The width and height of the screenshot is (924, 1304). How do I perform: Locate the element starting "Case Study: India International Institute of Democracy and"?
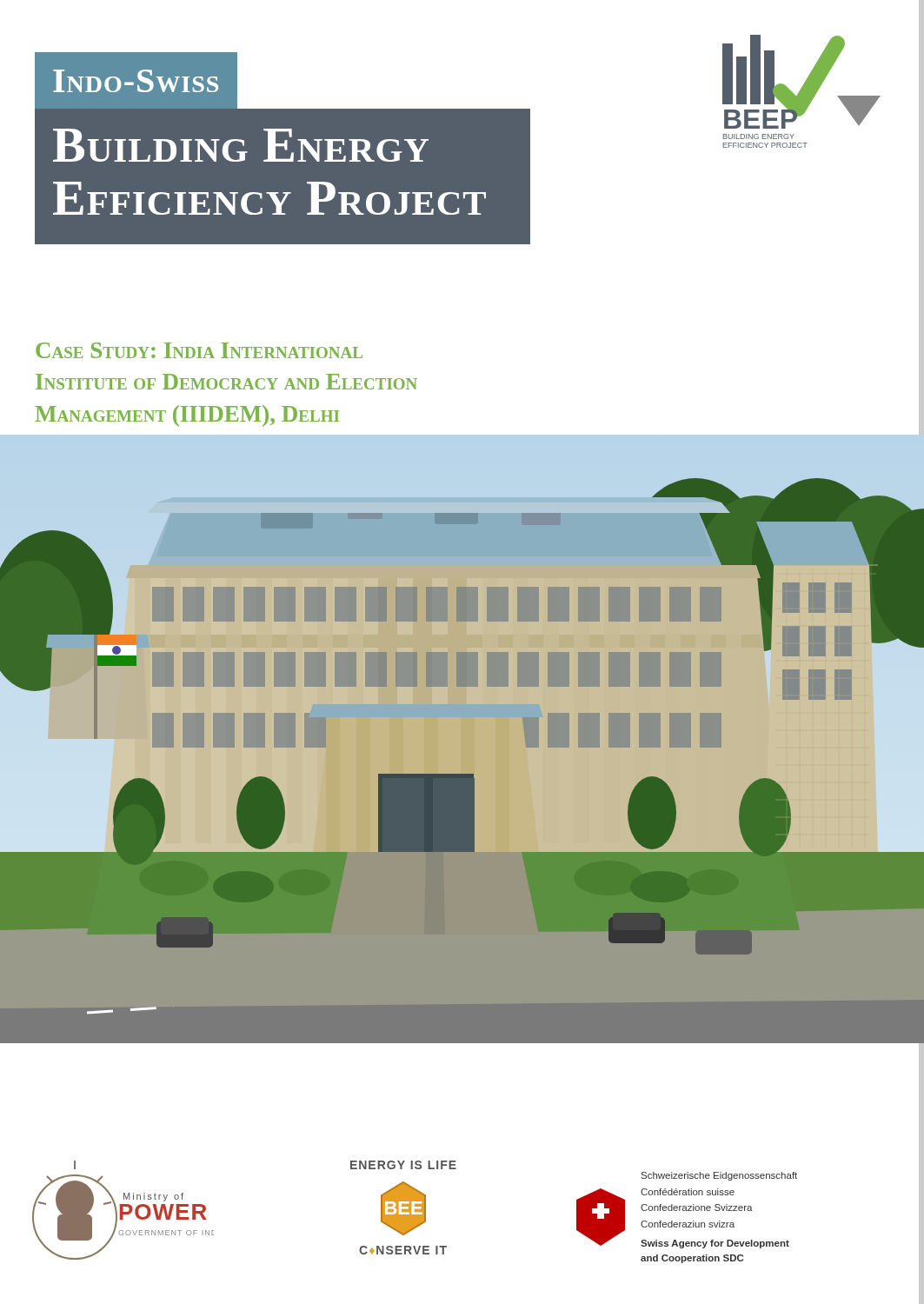pos(369,382)
